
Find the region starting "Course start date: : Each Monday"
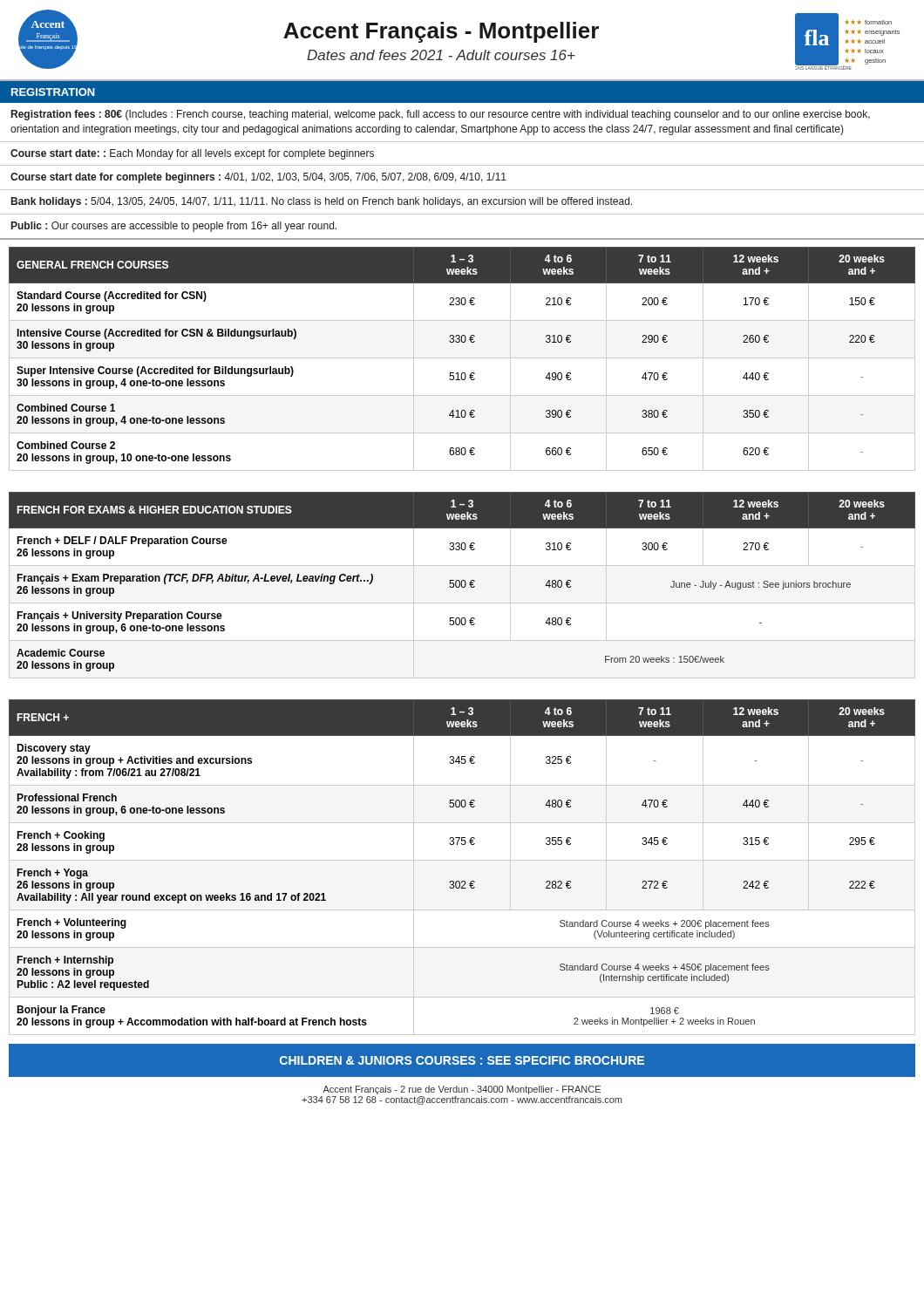click(192, 153)
